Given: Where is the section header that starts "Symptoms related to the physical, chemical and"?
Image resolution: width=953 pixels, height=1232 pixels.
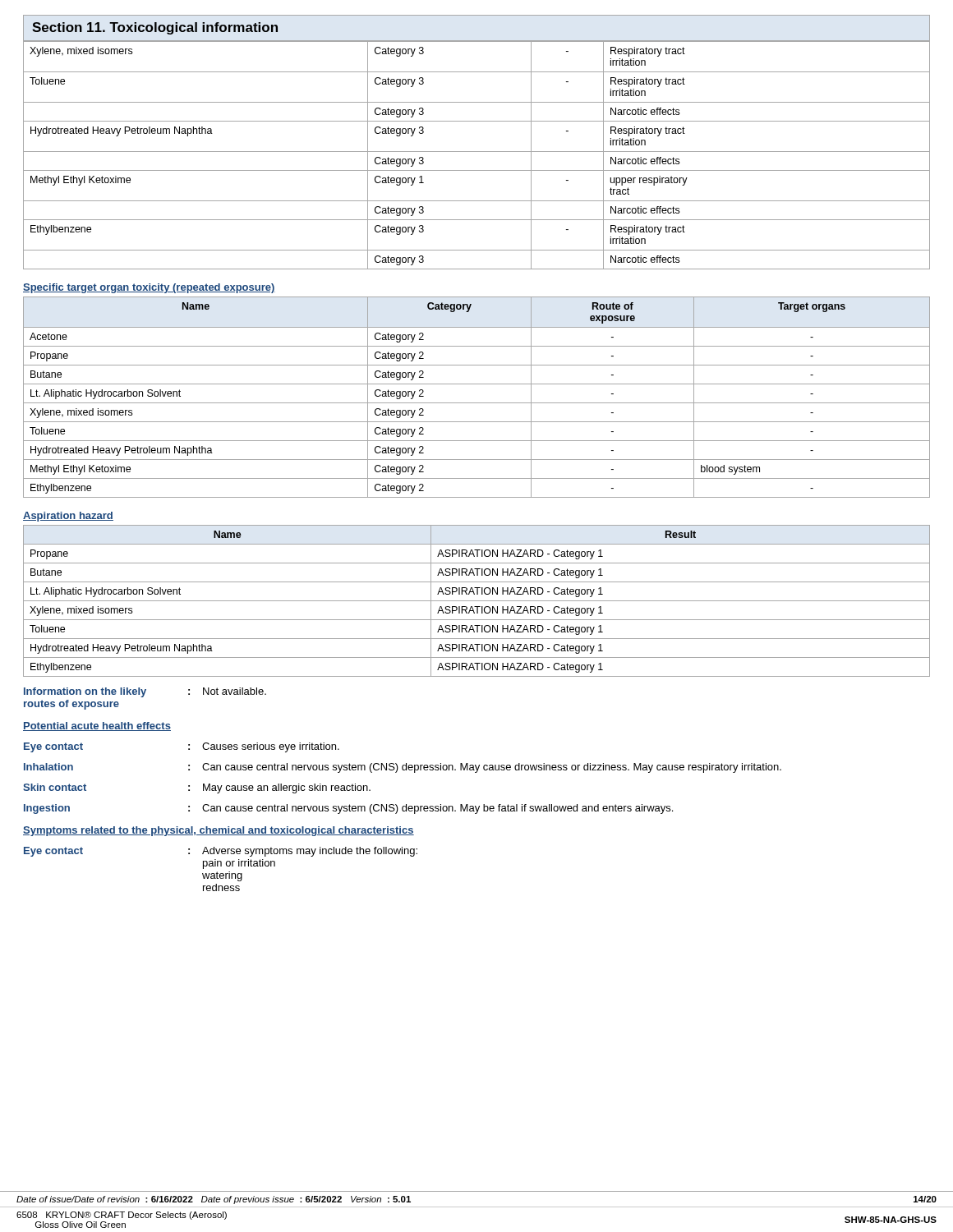Looking at the screenshot, I should coord(218,830).
